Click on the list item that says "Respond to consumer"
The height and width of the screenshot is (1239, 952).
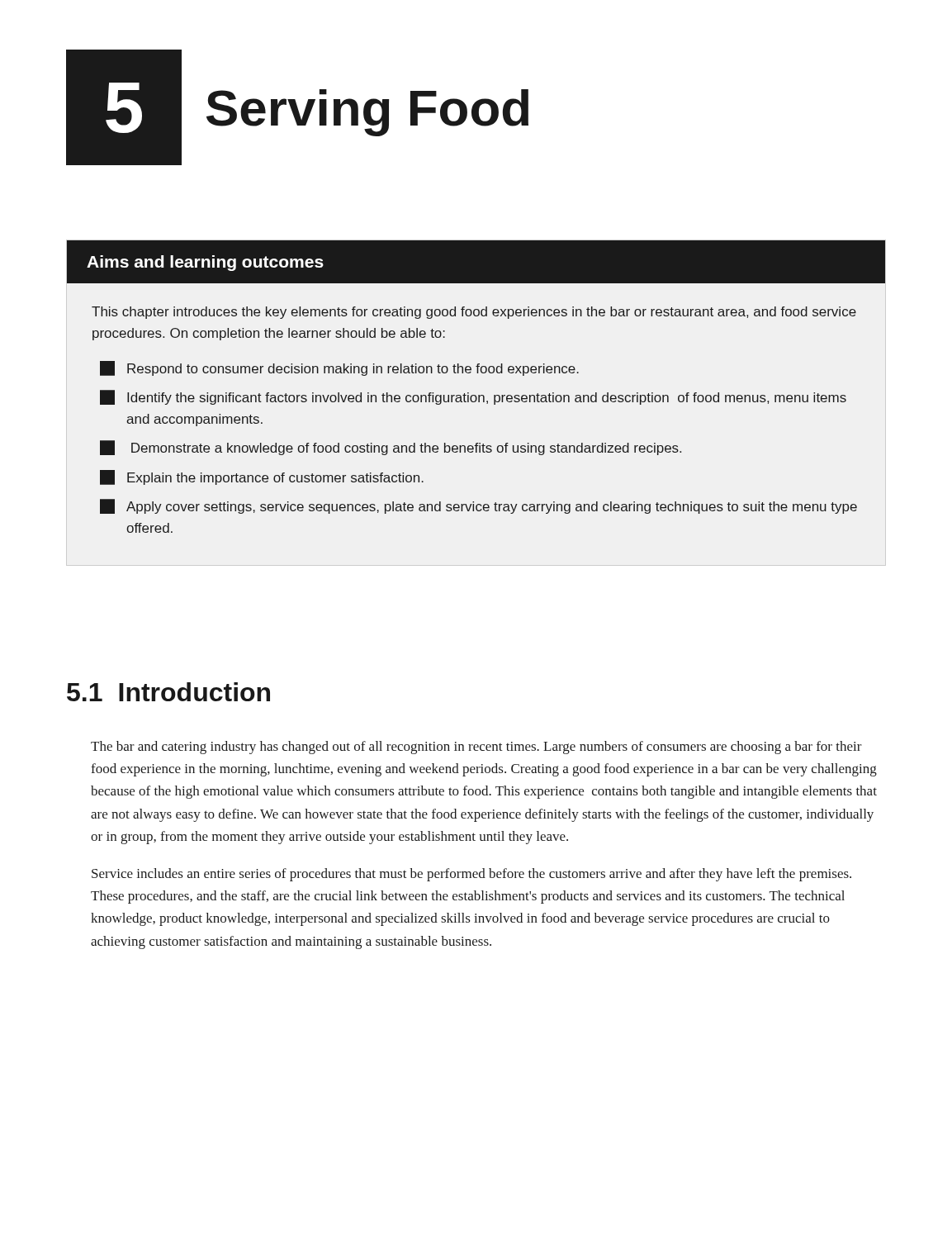pyautogui.click(x=340, y=369)
